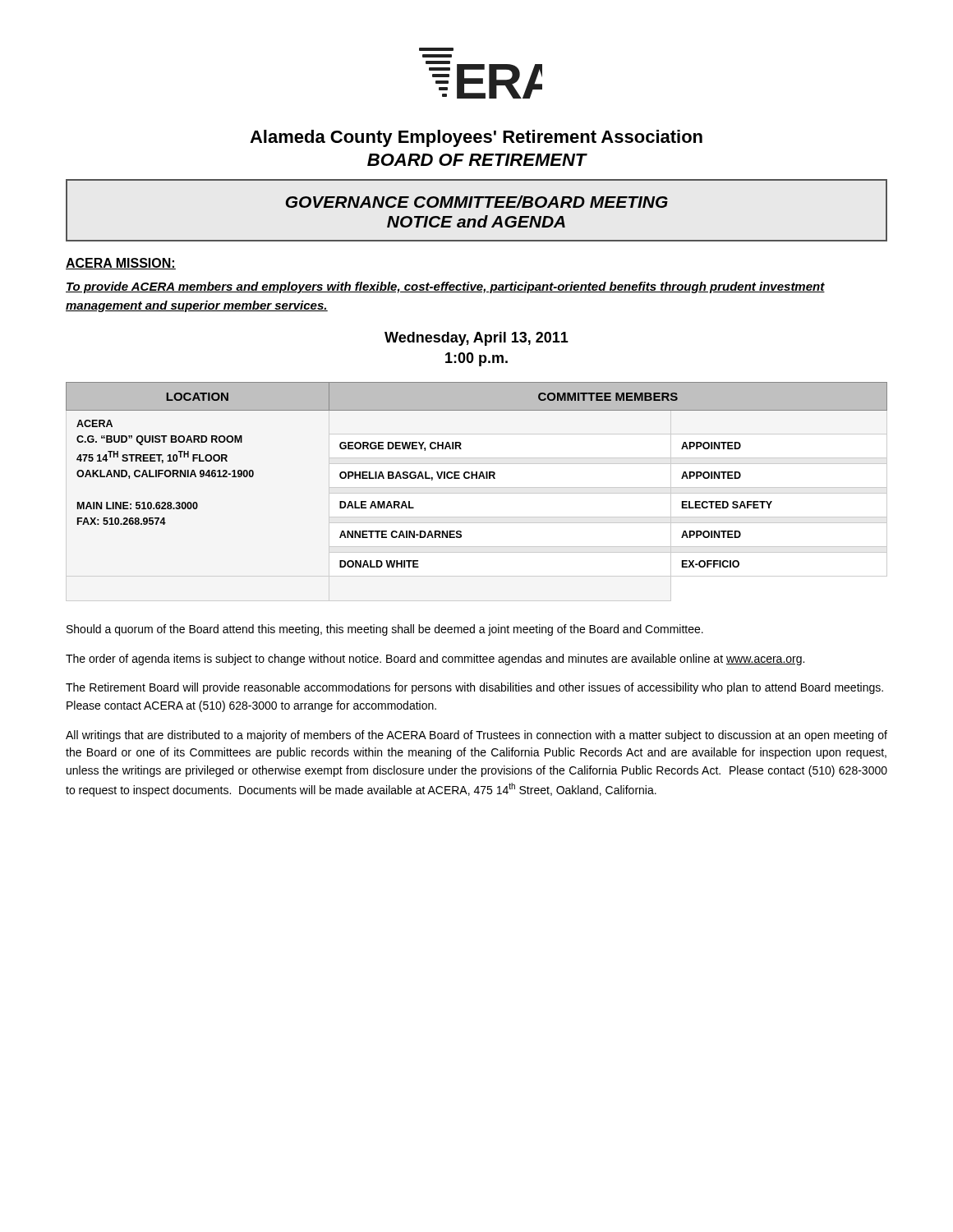Locate the block of text that opens with "All writings that are distributed to"

(x=476, y=762)
